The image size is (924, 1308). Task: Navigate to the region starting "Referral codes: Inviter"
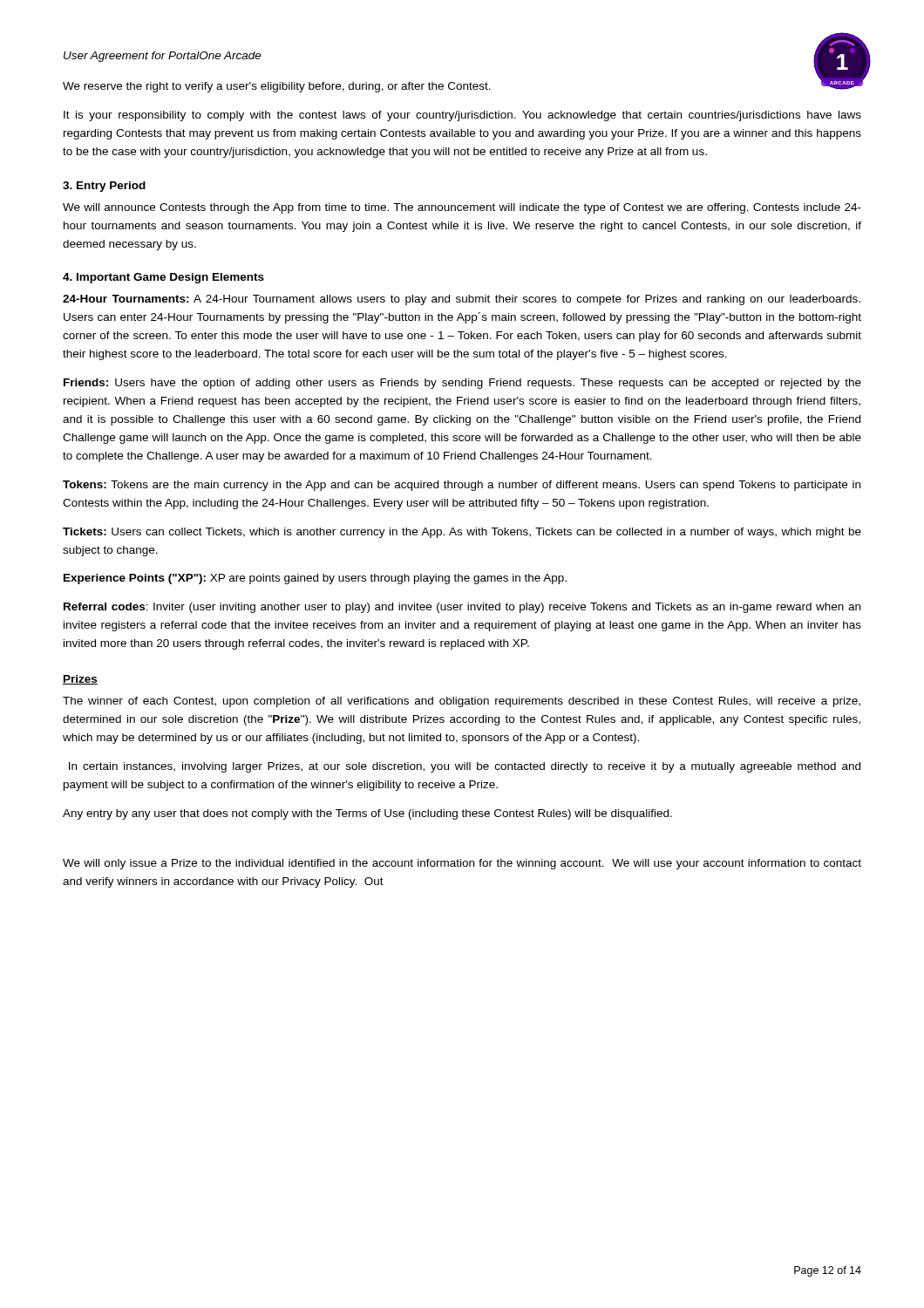(462, 625)
